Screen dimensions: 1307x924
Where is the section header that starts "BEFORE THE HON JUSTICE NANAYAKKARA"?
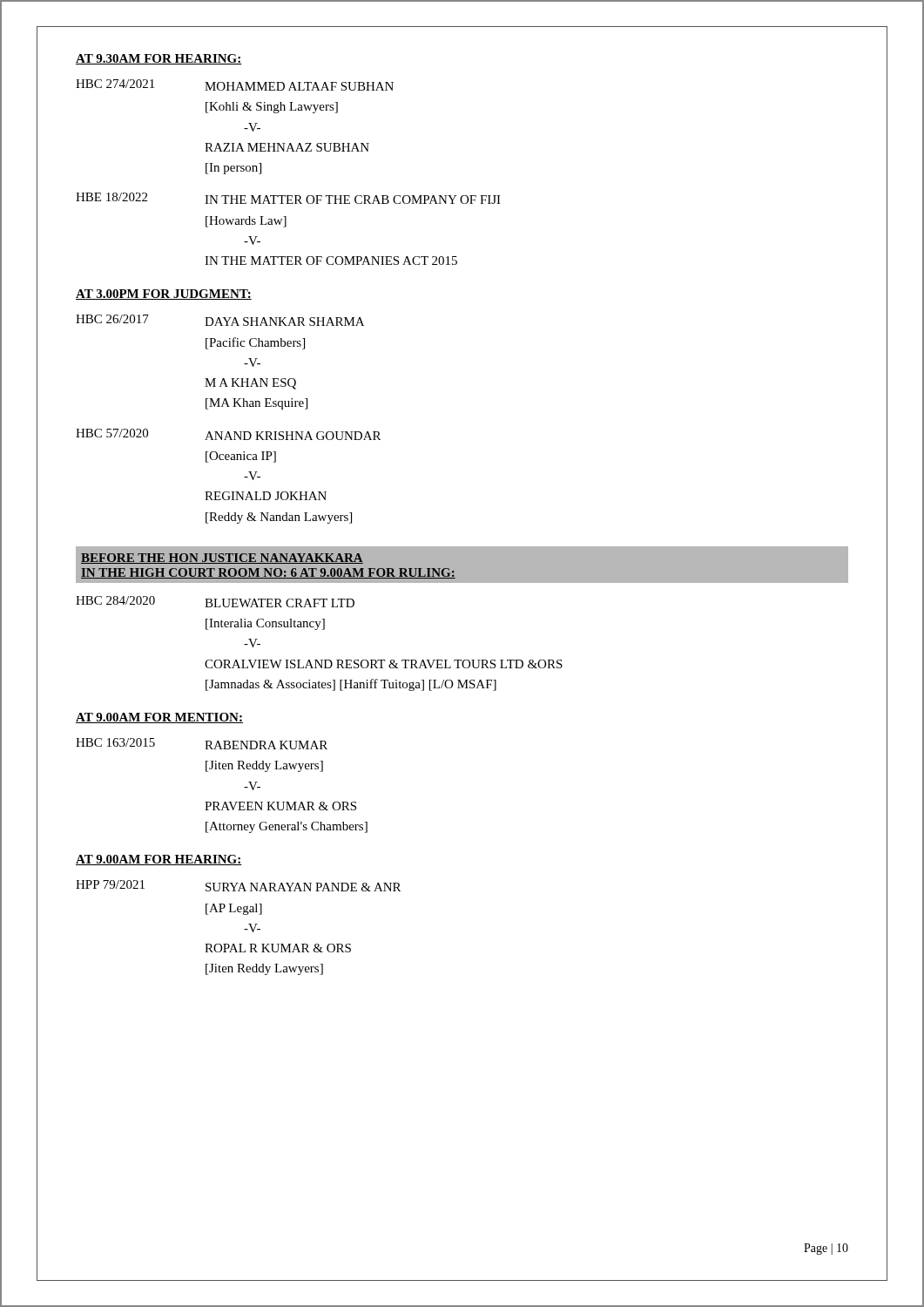[462, 564]
